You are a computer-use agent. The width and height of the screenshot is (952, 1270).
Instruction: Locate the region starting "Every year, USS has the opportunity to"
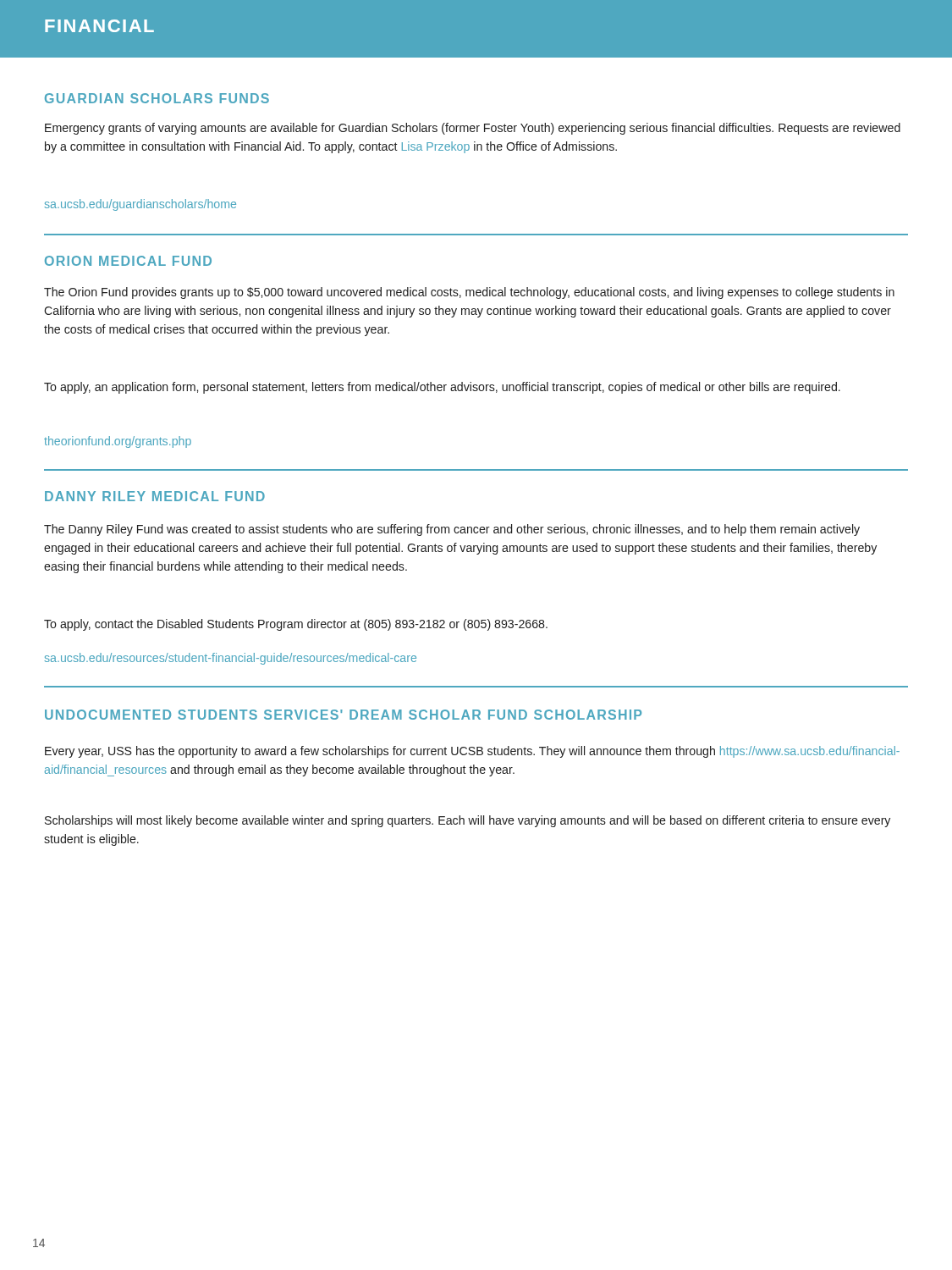[472, 760]
